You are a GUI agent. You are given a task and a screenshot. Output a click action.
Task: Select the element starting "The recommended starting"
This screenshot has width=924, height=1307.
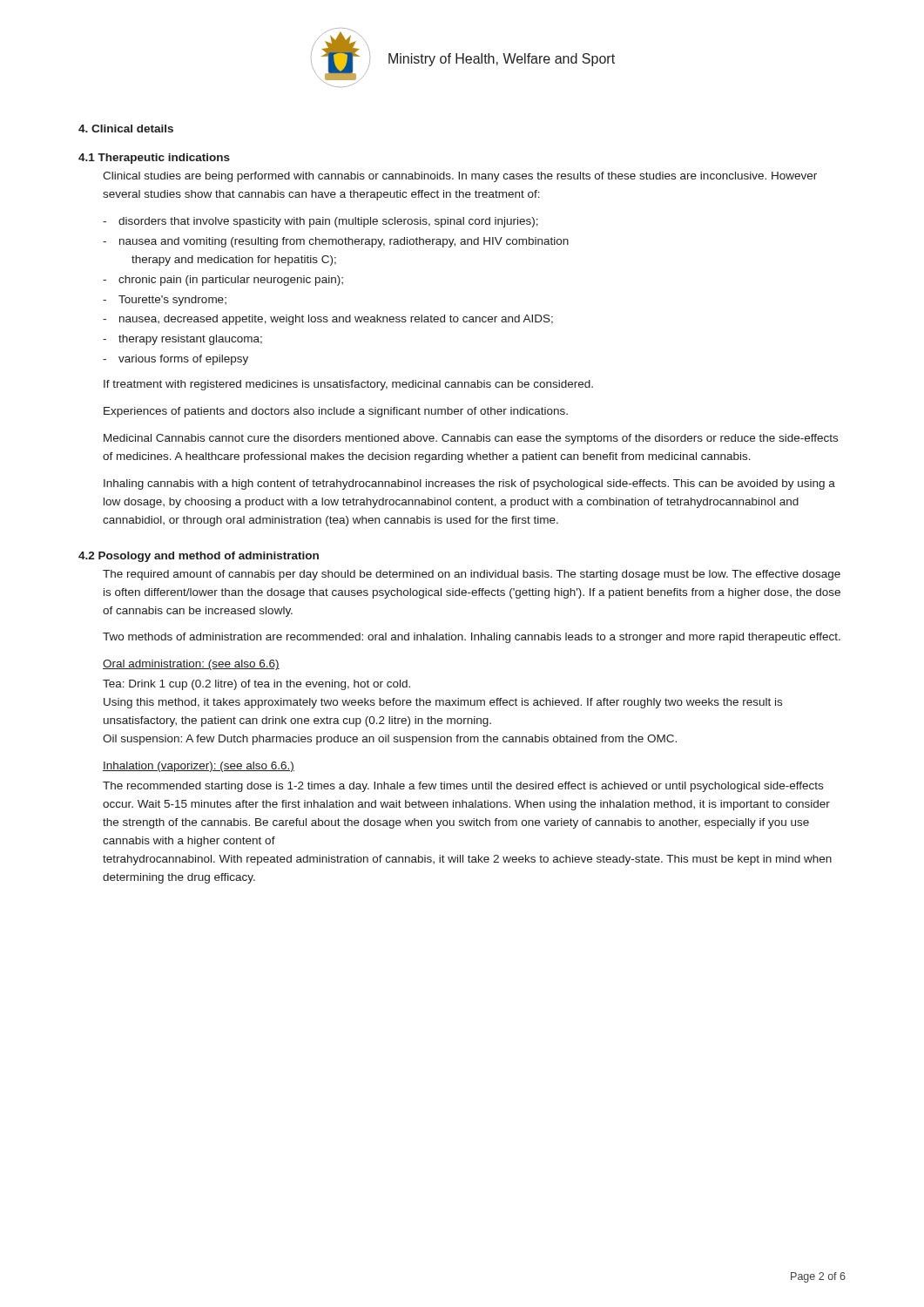tap(467, 831)
